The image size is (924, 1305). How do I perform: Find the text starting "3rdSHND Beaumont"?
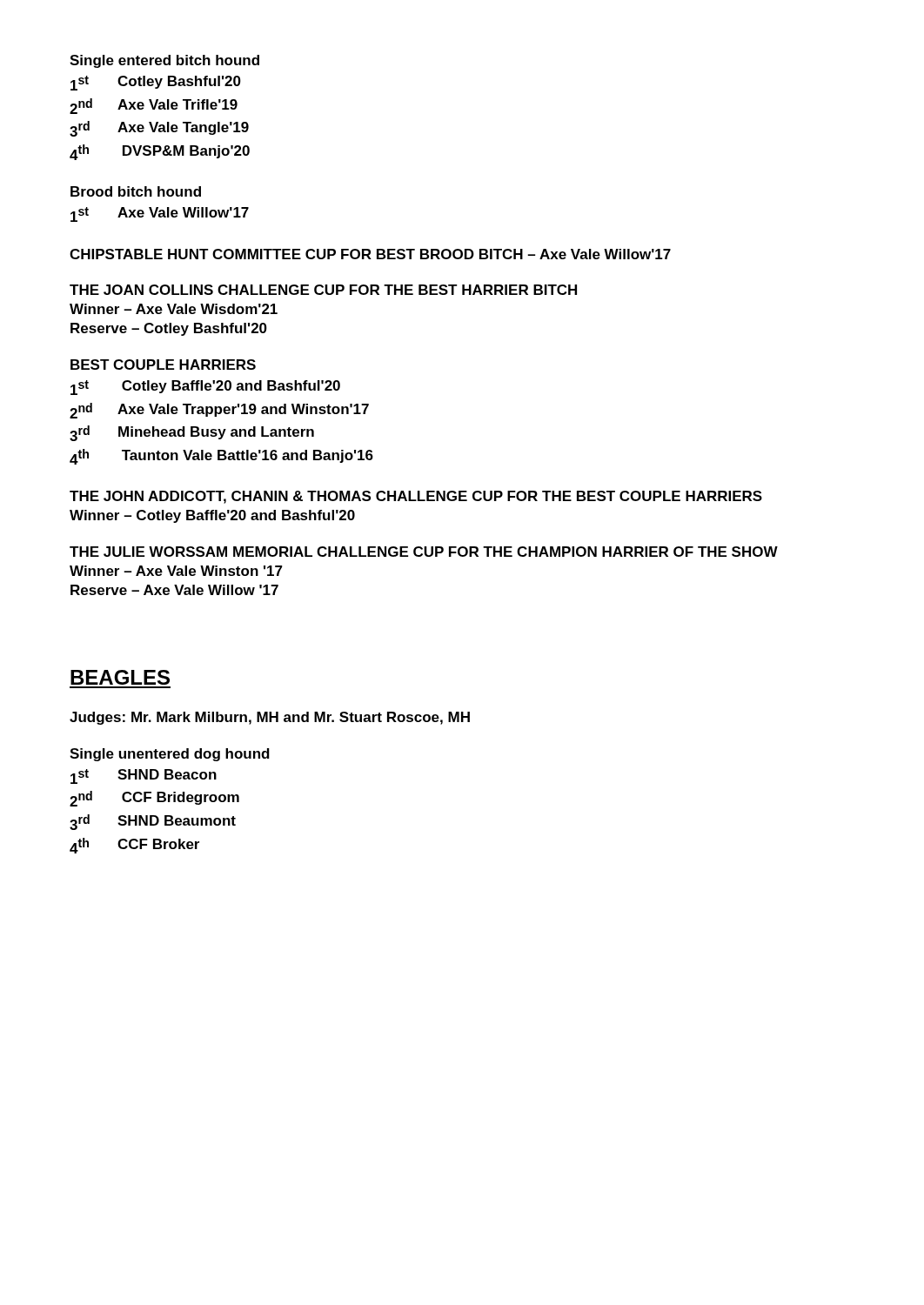point(153,823)
